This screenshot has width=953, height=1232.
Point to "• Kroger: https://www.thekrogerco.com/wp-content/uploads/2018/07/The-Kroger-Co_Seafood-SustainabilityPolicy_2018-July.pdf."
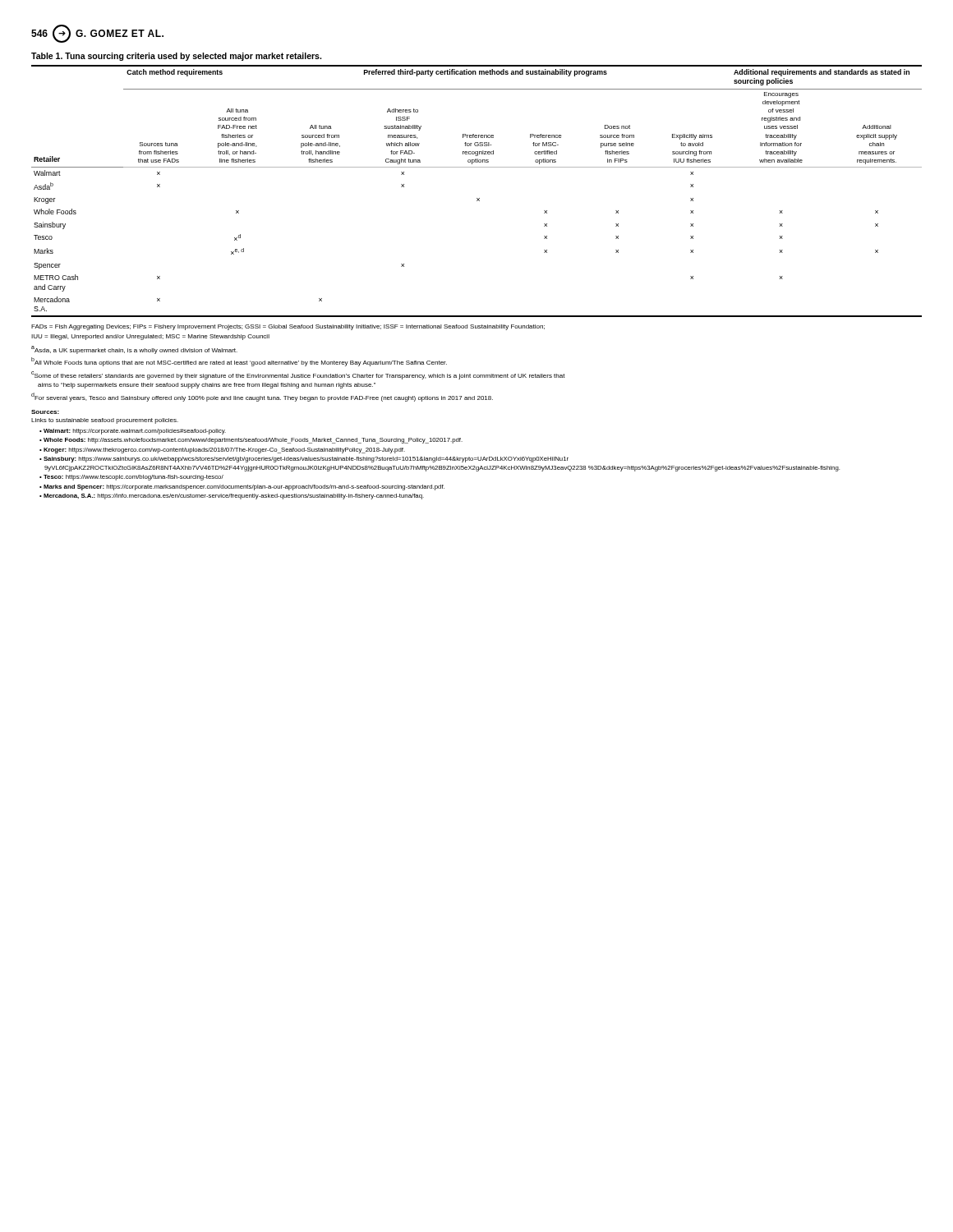pos(222,449)
